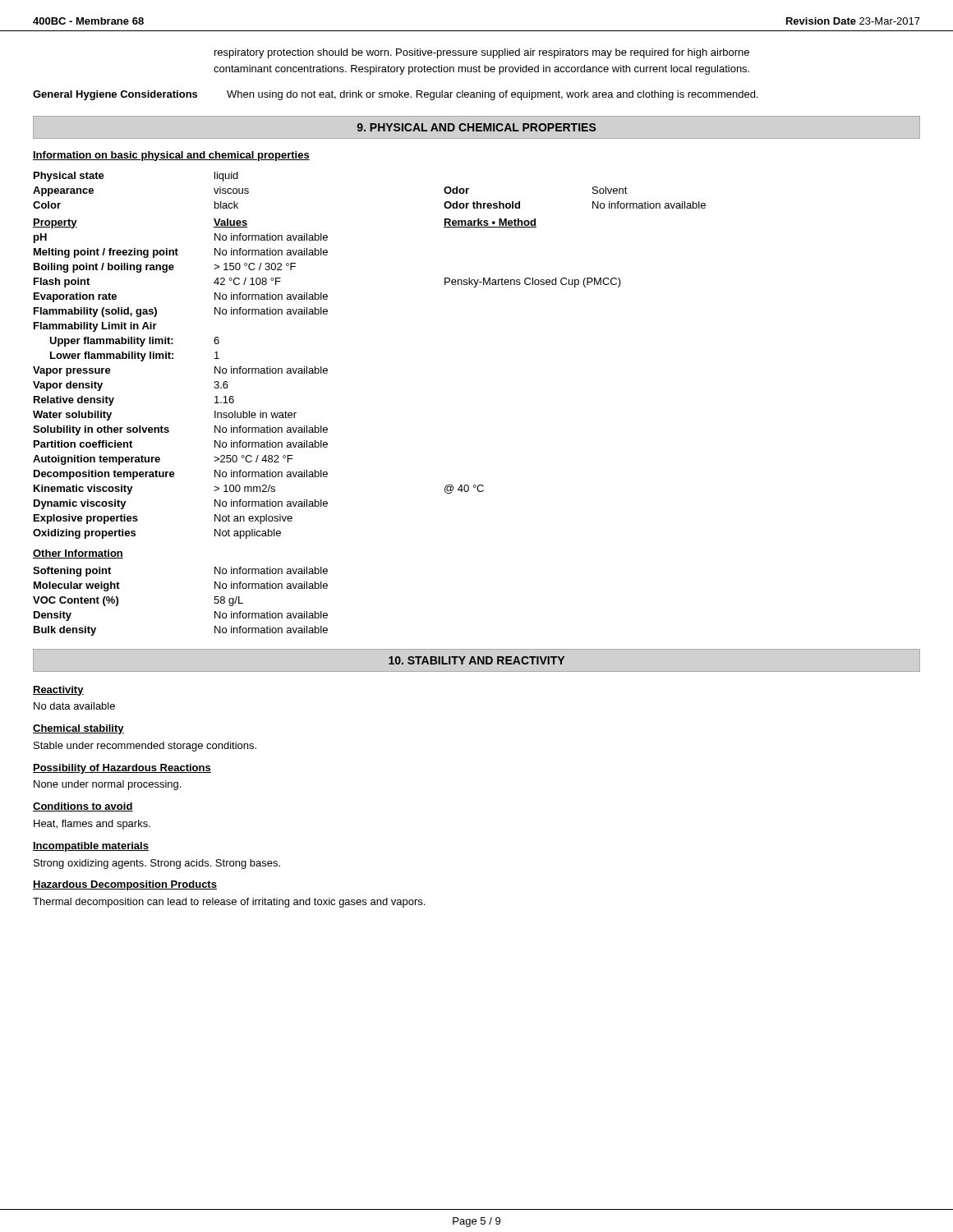This screenshot has height=1232, width=953.
Task: Where does it say "Reactivity No data available"?
Action: [58, 691]
